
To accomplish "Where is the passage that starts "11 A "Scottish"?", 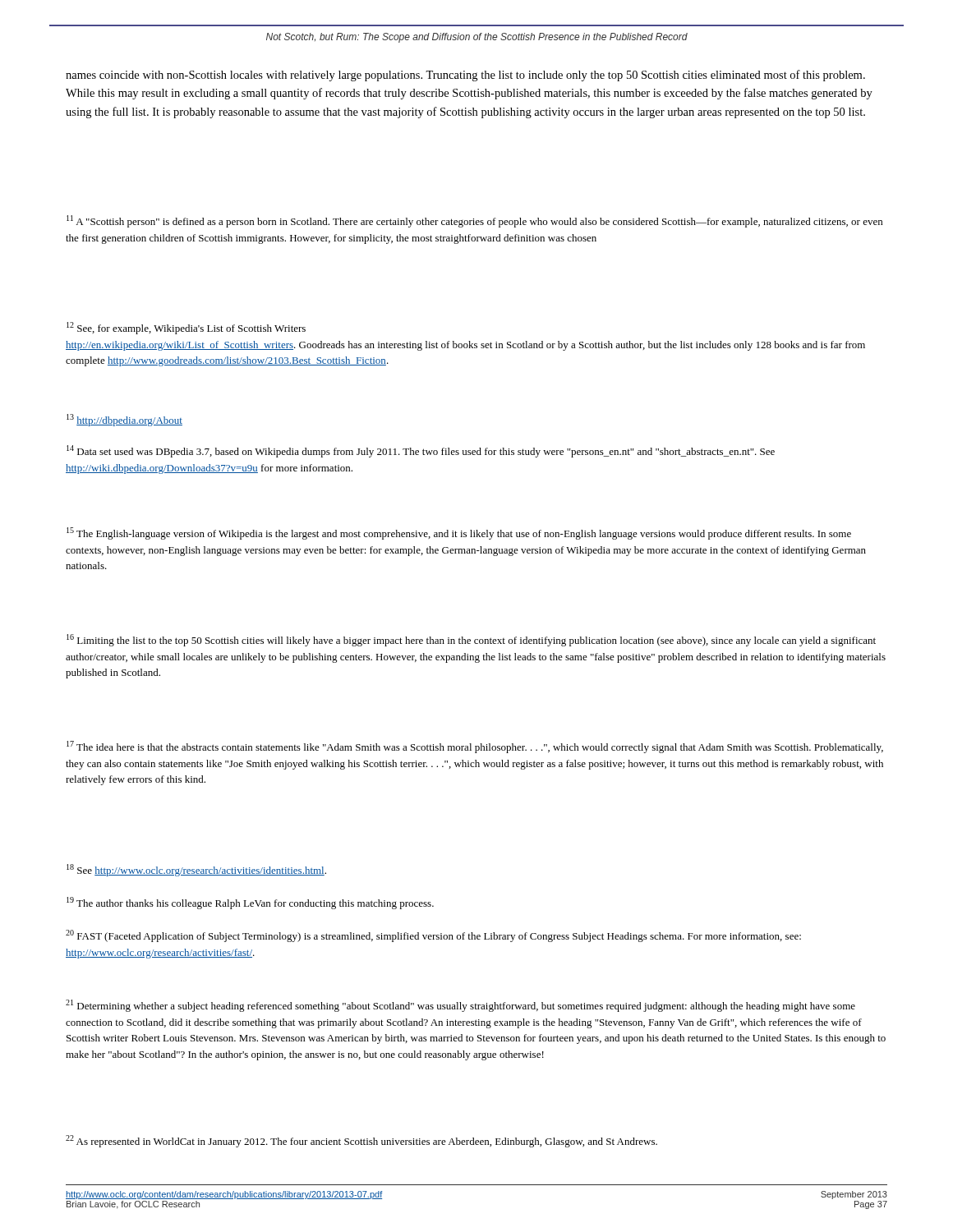I will pyautogui.click(x=474, y=229).
